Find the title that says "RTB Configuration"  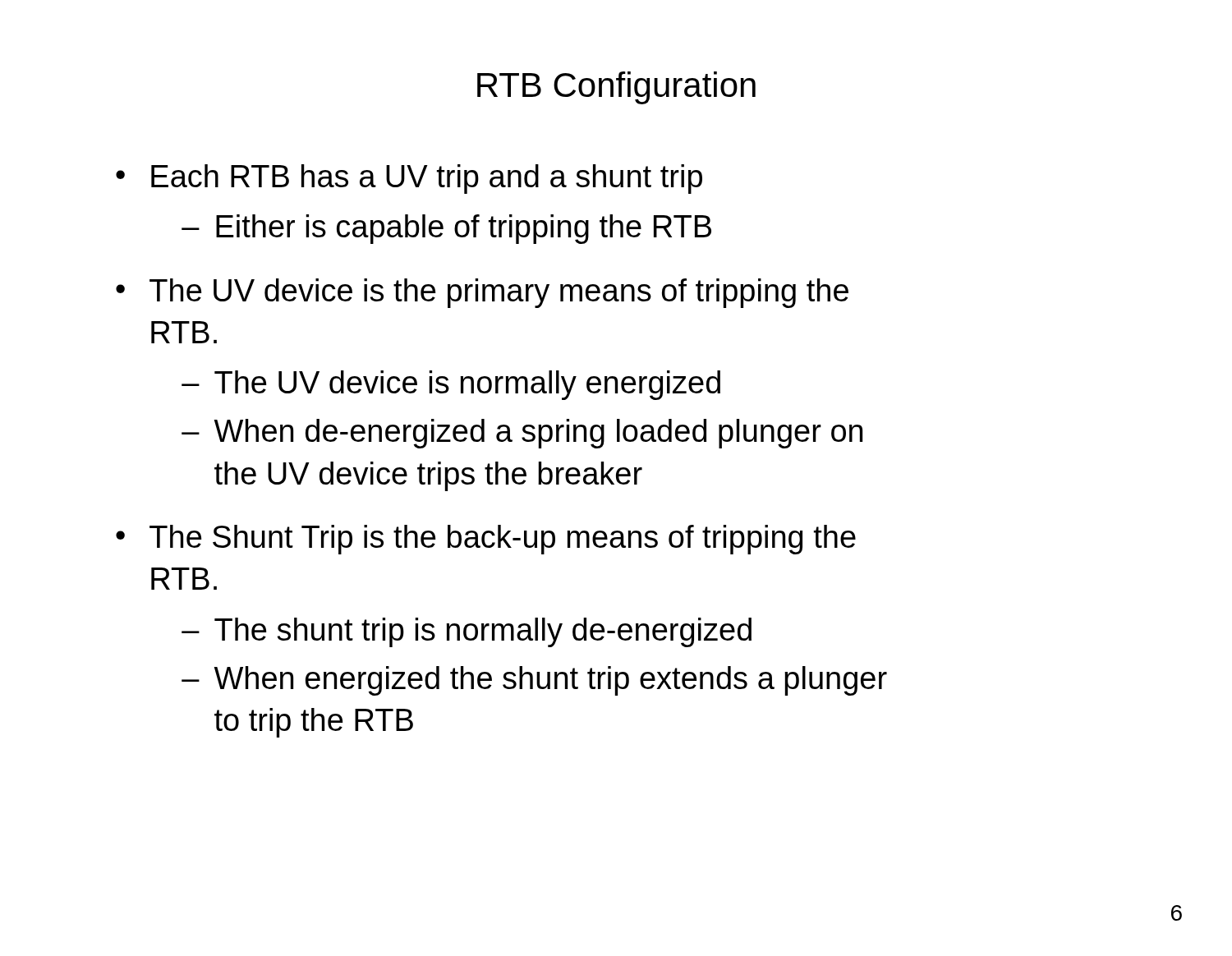click(x=616, y=85)
